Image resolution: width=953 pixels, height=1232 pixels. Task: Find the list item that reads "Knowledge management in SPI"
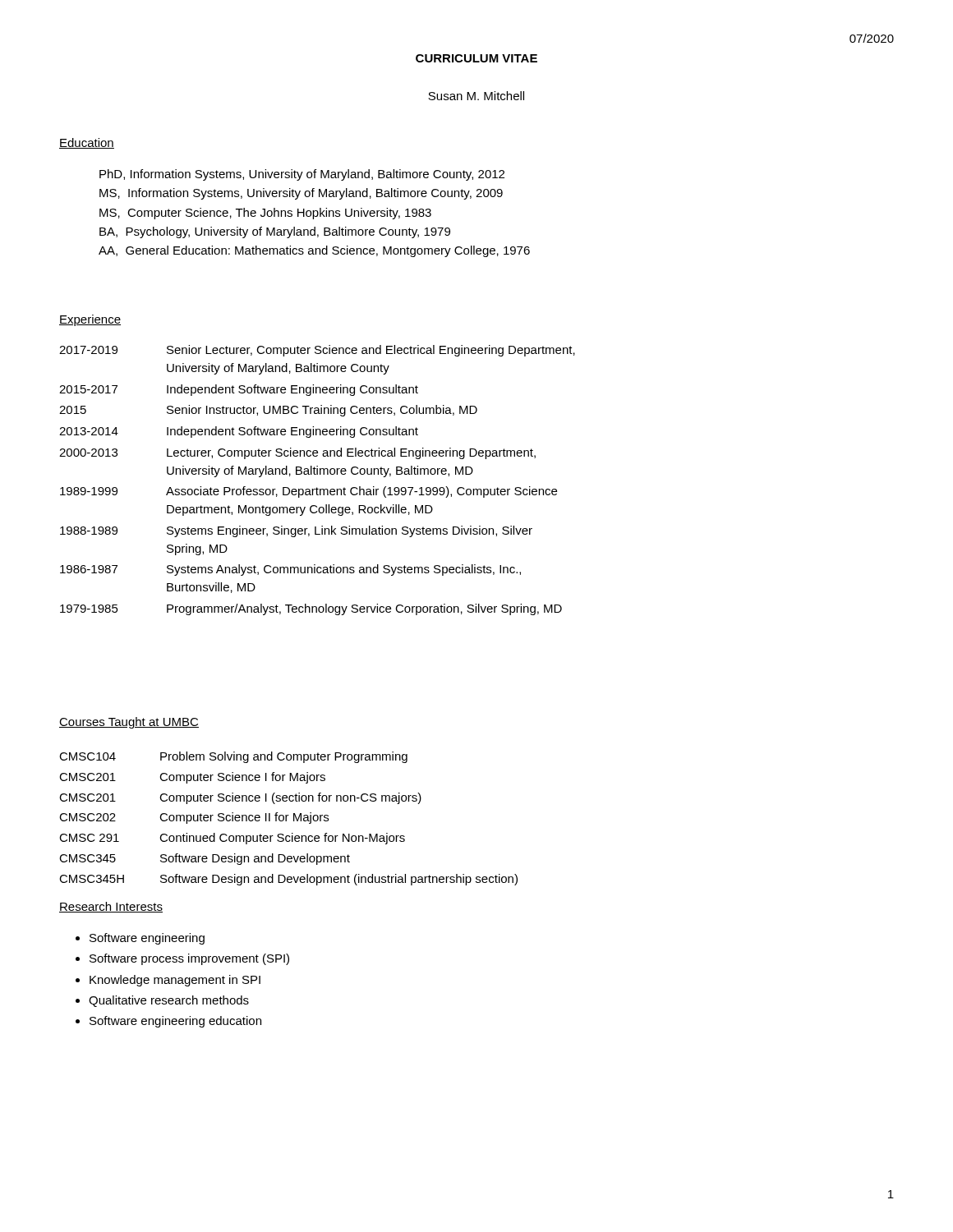(175, 979)
